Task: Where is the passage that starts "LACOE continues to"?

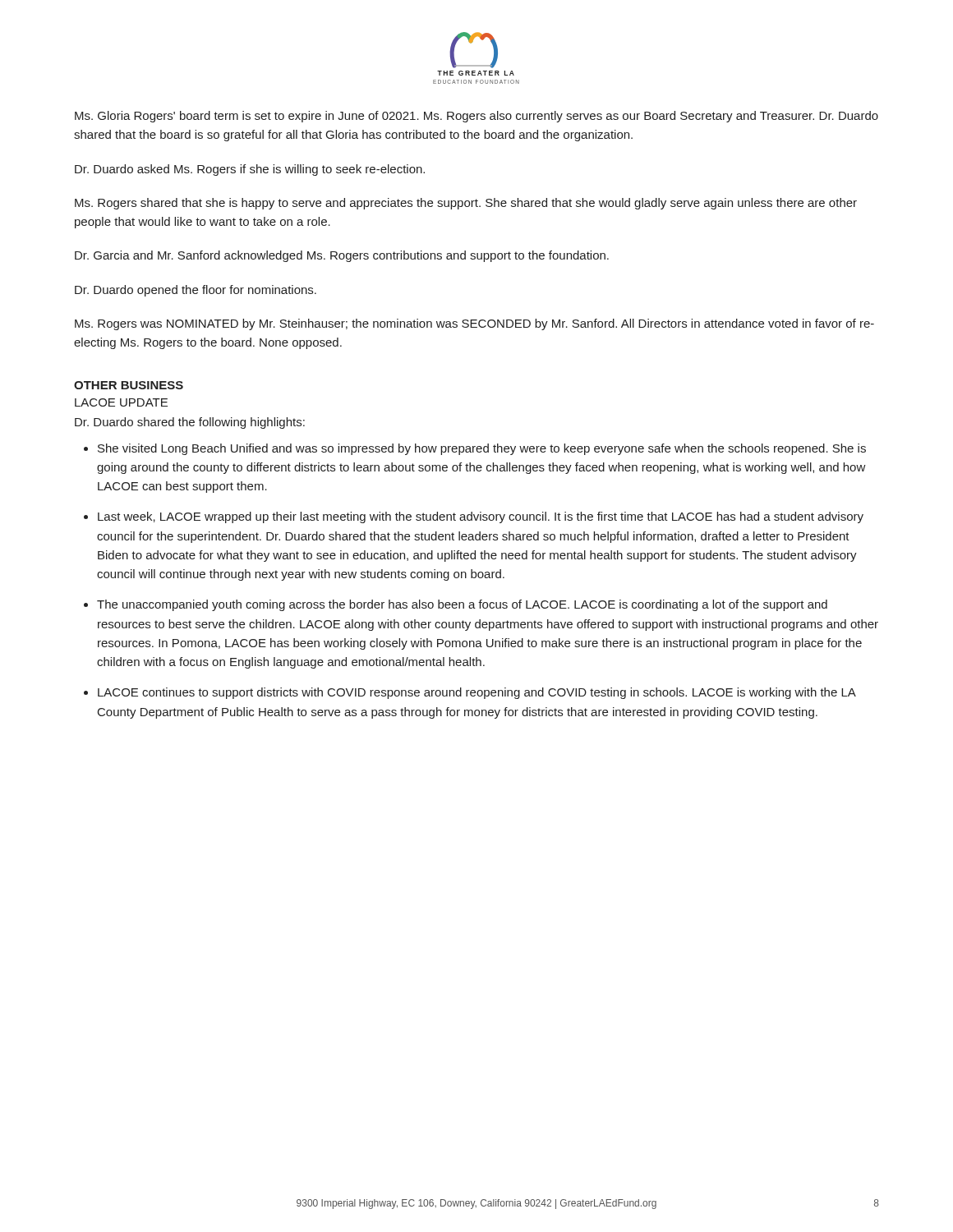Action: point(476,702)
